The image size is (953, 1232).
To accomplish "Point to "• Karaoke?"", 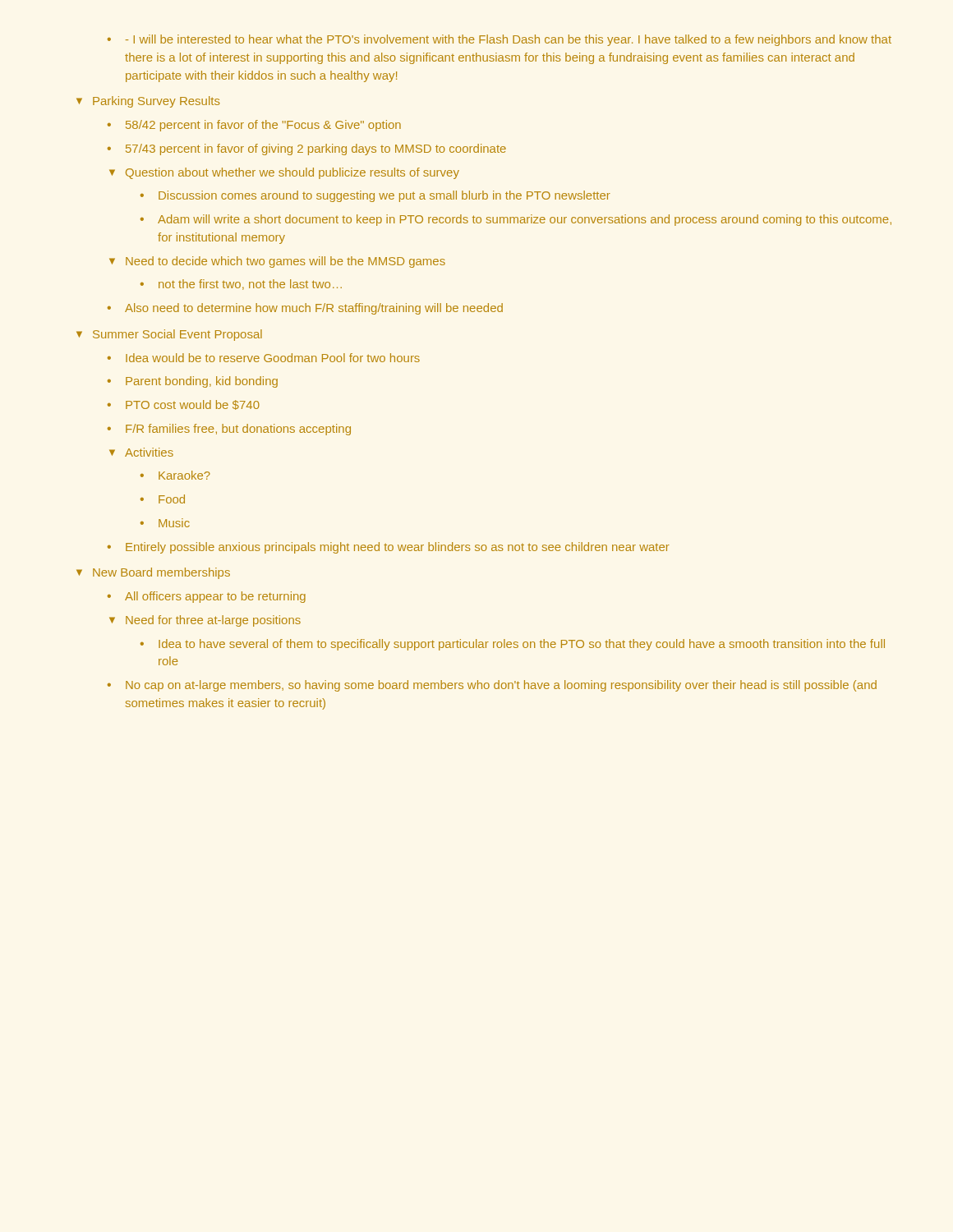I will pyautogui.click(x=175, y=475).
